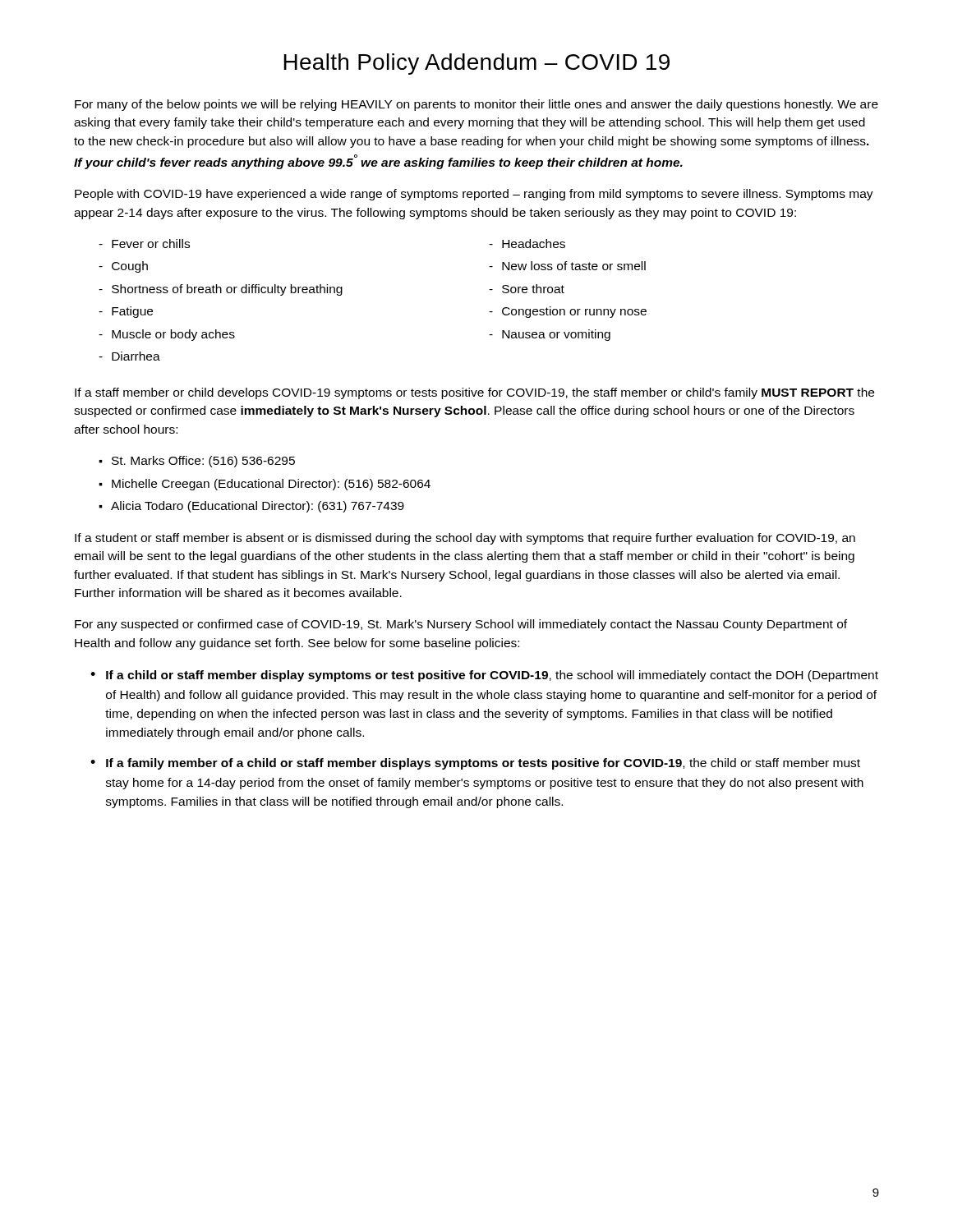Locate the text "-Congestion or runny nose"
The height and width of the screenshot is (1232, 953).
(568, 312)
